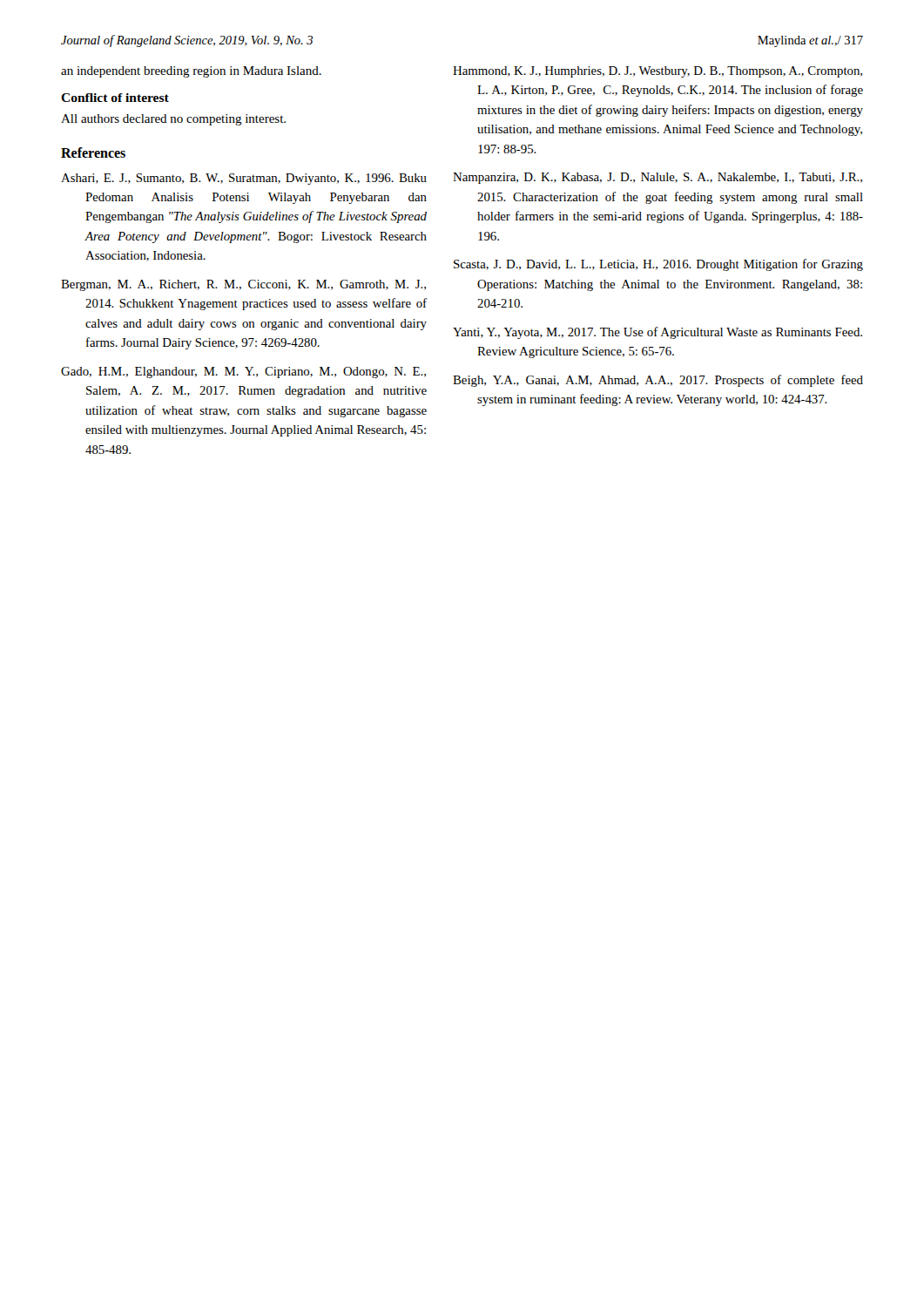Viewport: 924px width, 1307px height.
Task: Find the passage starting "Gado, H.M., Elghandour, M. M. Y.,"
Action: [x=244, y=410]
